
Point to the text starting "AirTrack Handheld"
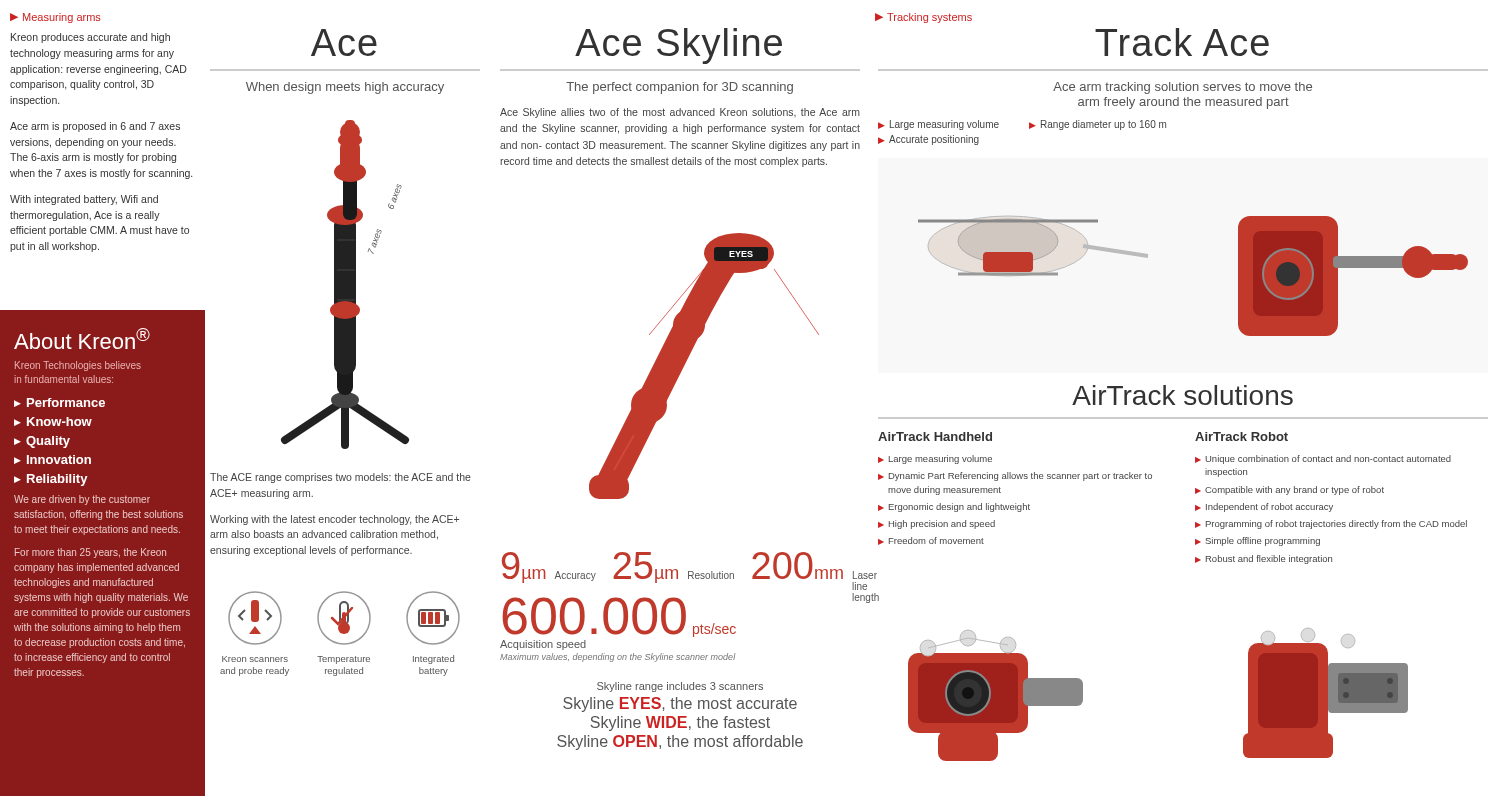click(935, 436)
